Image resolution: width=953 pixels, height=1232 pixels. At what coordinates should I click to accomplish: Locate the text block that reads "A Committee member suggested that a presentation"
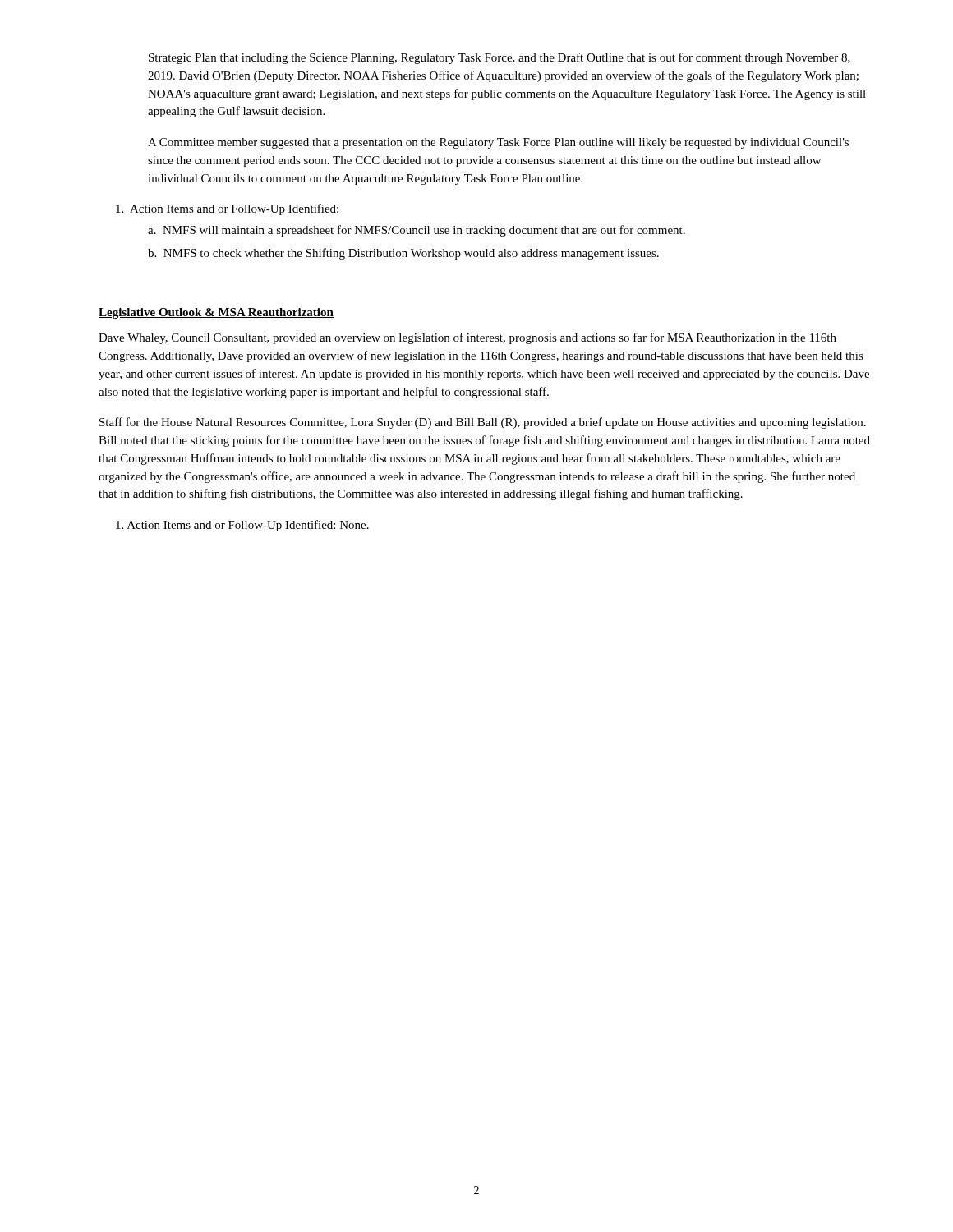499,160
